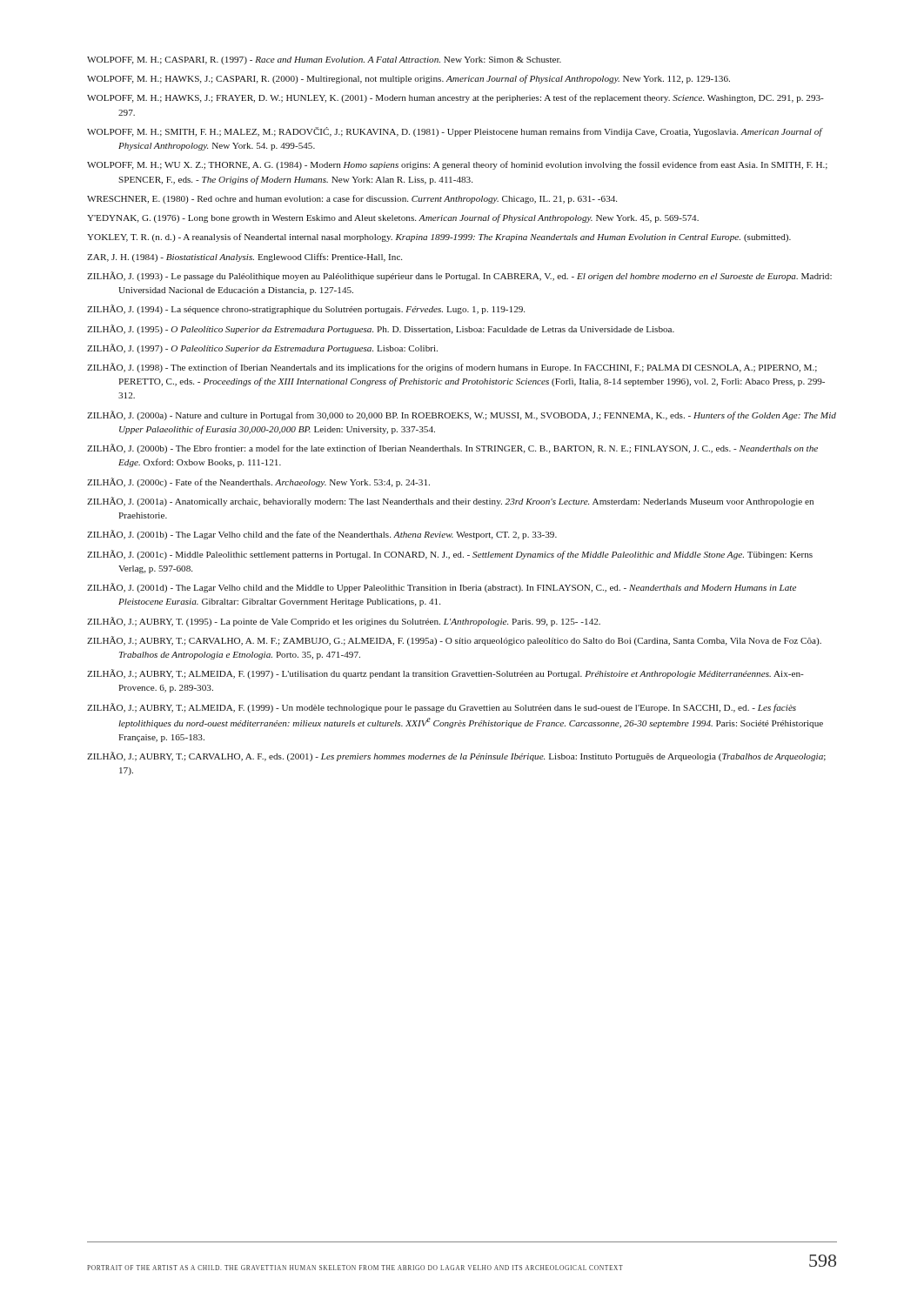Point to the element starting "ZILHÃO, J. (2000b) -"

[453, 455]
